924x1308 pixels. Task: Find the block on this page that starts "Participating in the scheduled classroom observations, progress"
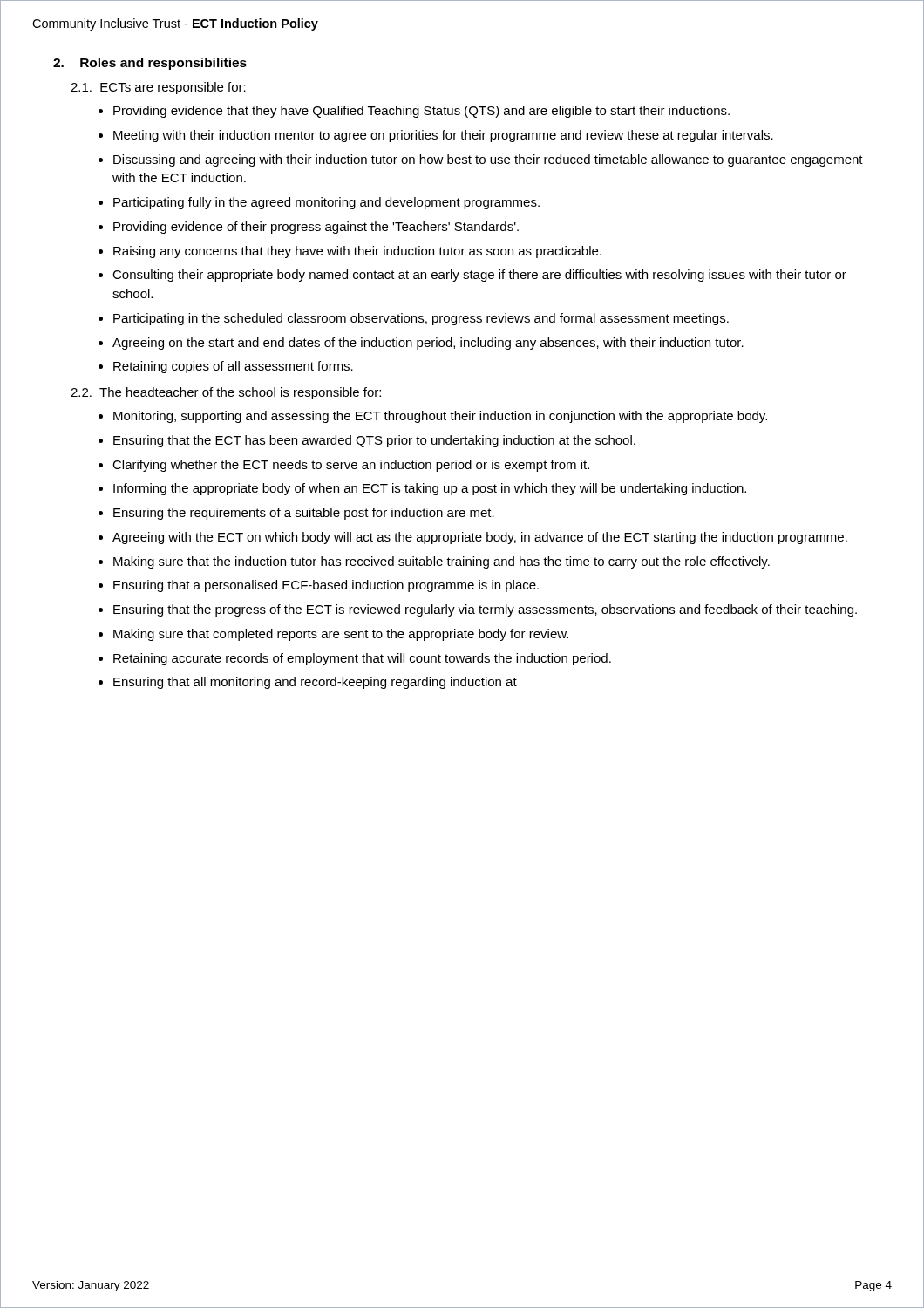[x=421, y=318]
